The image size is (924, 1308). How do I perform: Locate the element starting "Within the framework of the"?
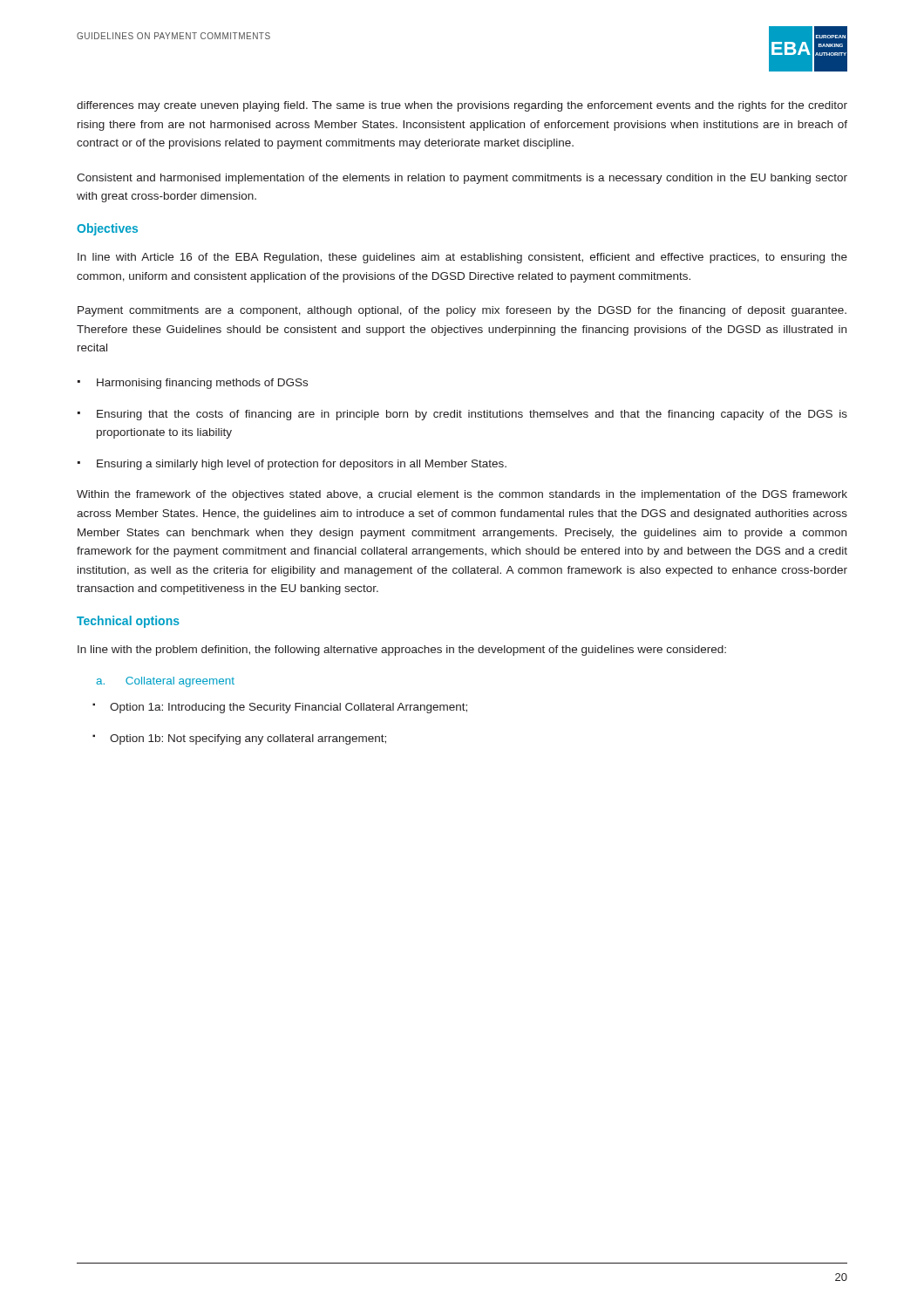[x=462, y=541]
